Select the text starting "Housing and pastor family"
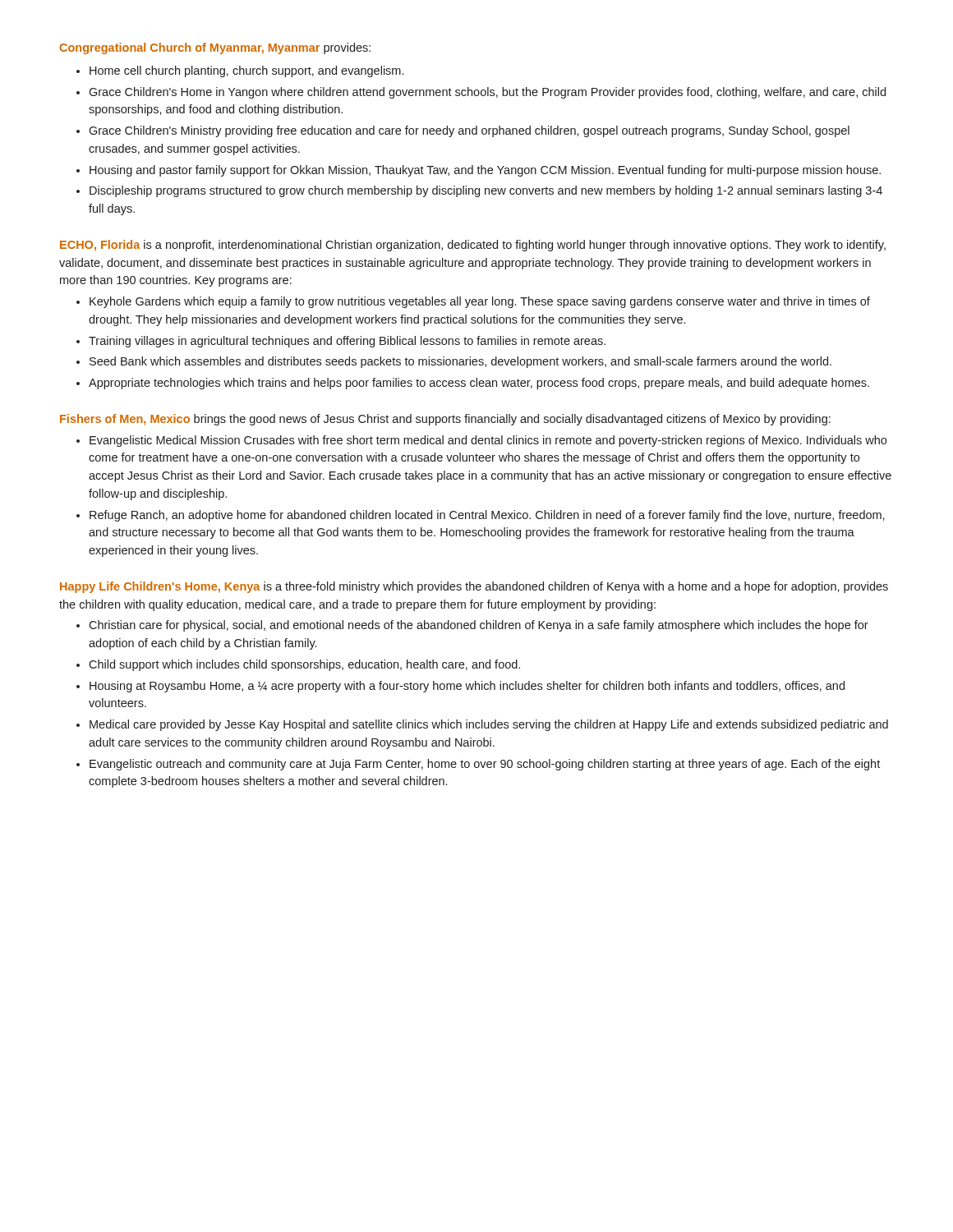Screen dimensions: 1232x953 [x=491, y=170]
